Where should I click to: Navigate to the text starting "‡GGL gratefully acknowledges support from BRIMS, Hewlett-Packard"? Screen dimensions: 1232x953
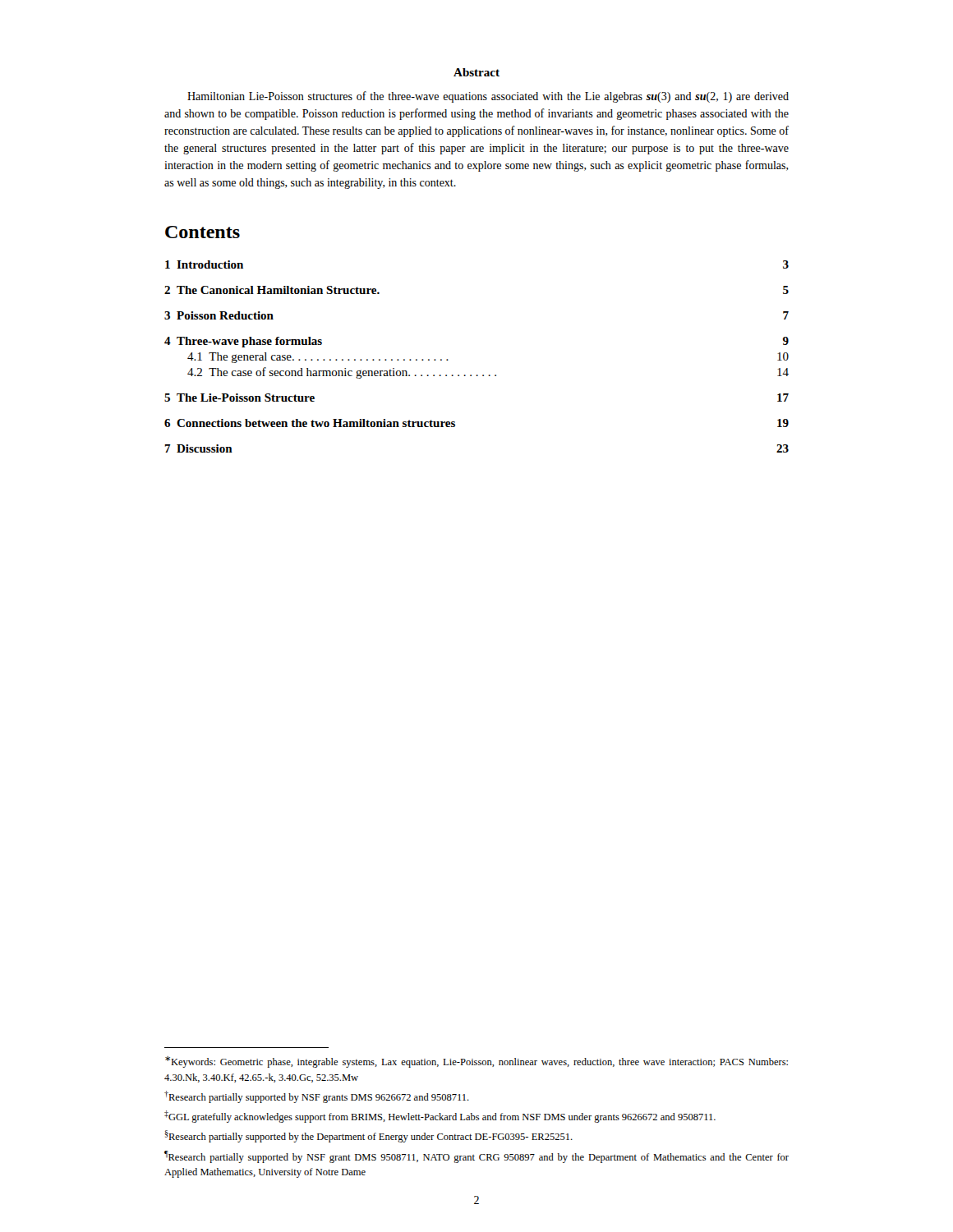pyautogui.click(x=440, y=1116)
